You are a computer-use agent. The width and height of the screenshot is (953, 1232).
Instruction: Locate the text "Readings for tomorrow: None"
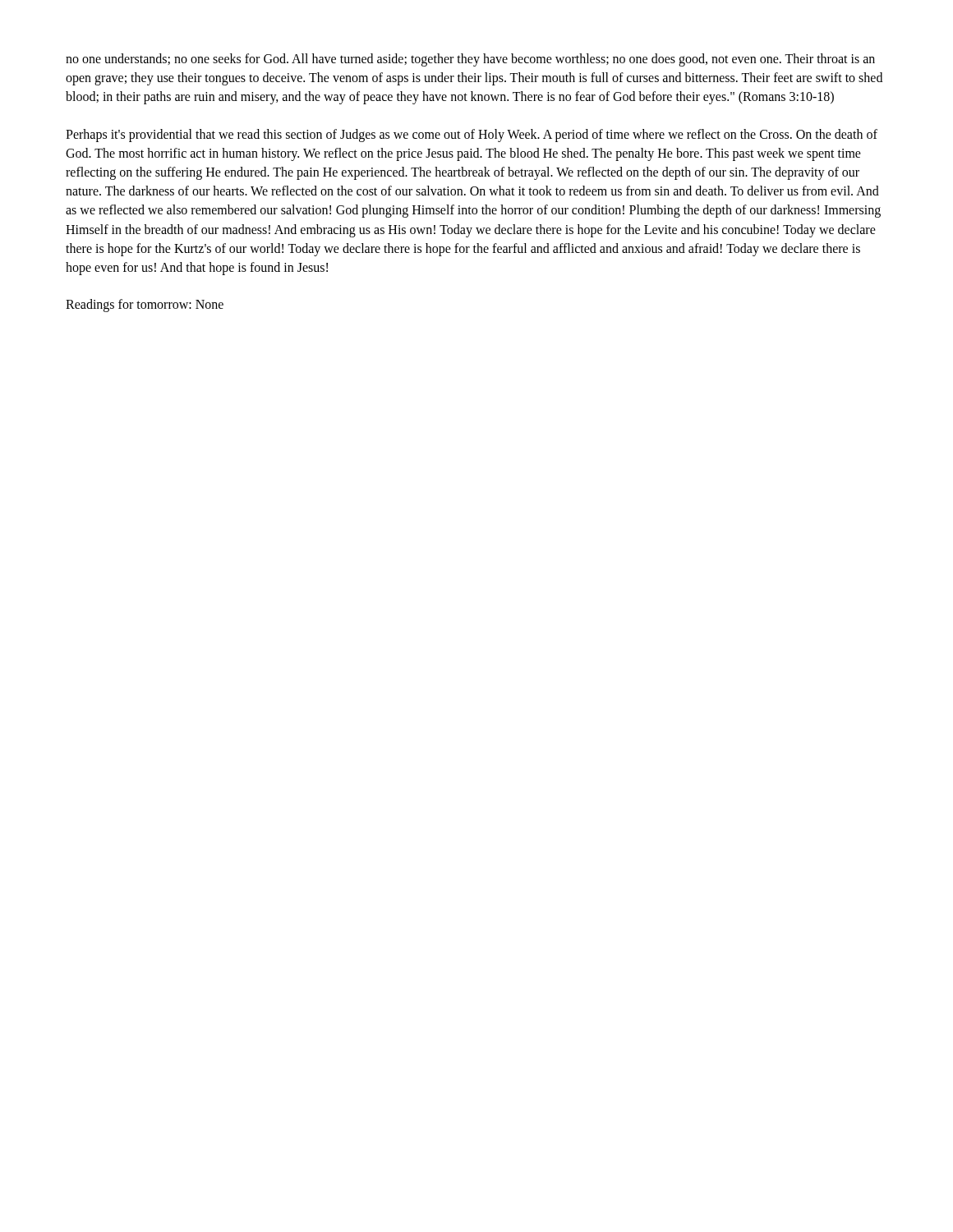click(145, 304)
